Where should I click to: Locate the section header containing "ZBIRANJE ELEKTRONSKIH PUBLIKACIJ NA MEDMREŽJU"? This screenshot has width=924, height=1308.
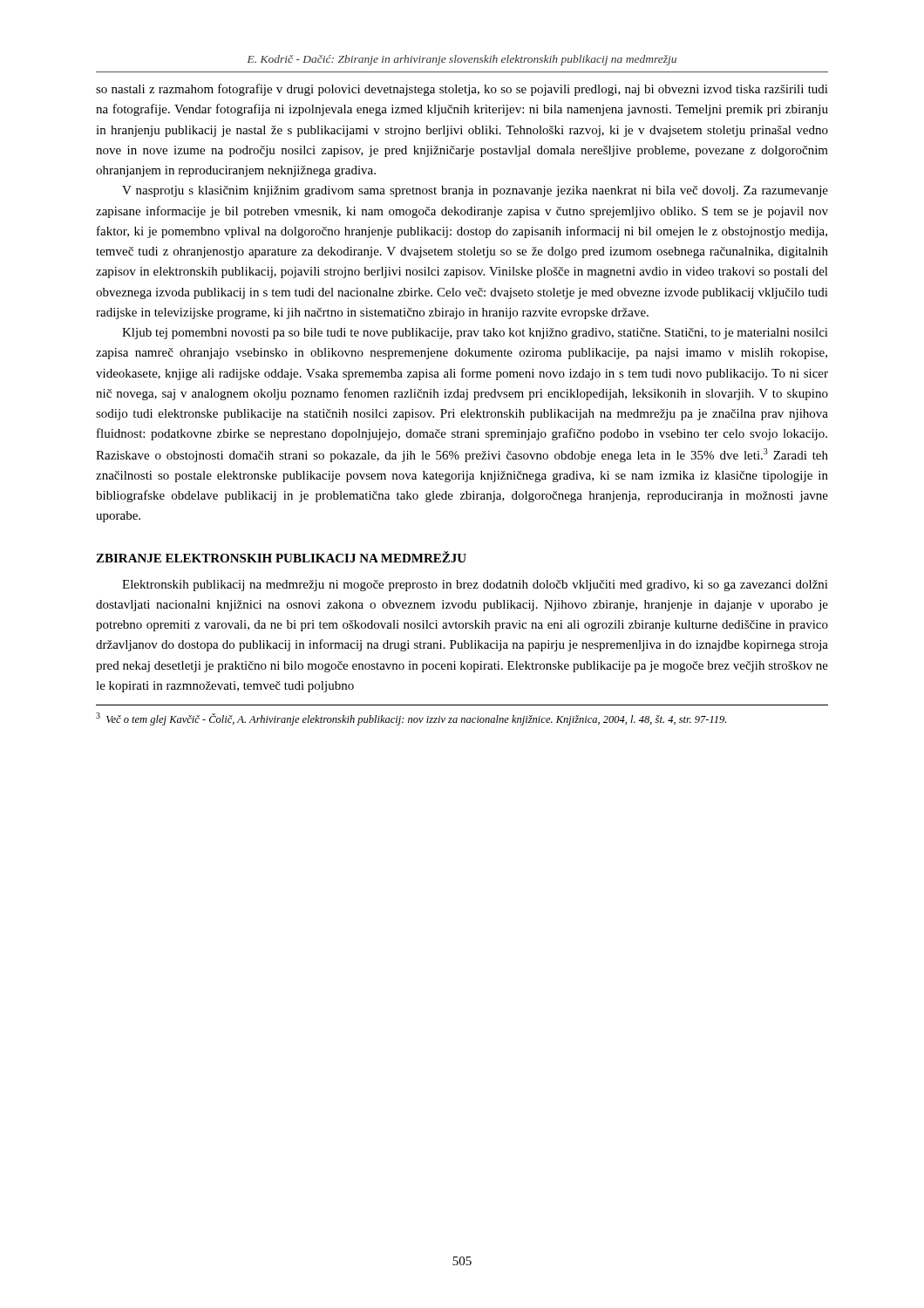(281, 558)
